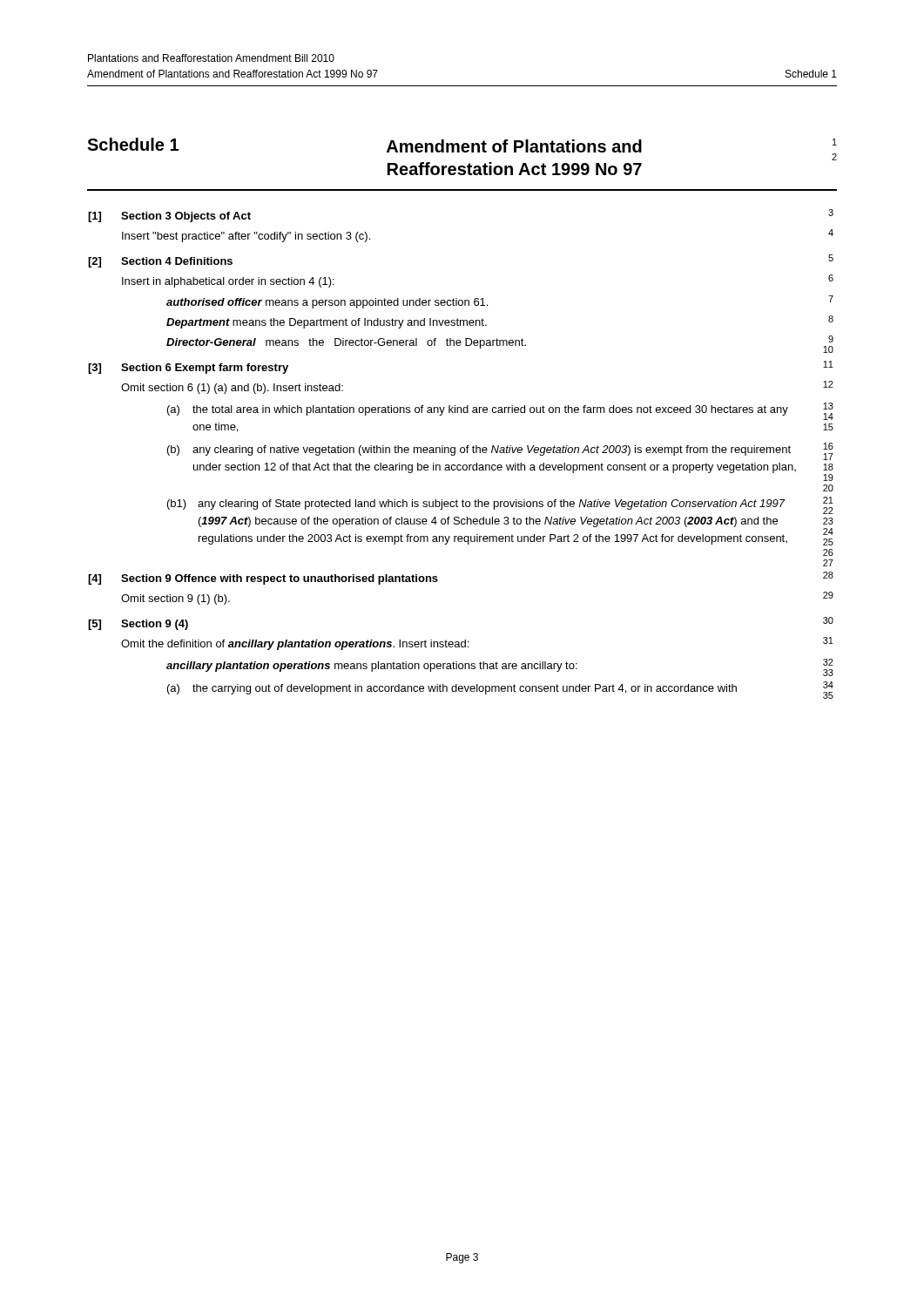Locate the block starting "Omit the definition of ancillary plantation operations. Insert"
This screenshot has height=1307, width=924.
click(295, 643)
